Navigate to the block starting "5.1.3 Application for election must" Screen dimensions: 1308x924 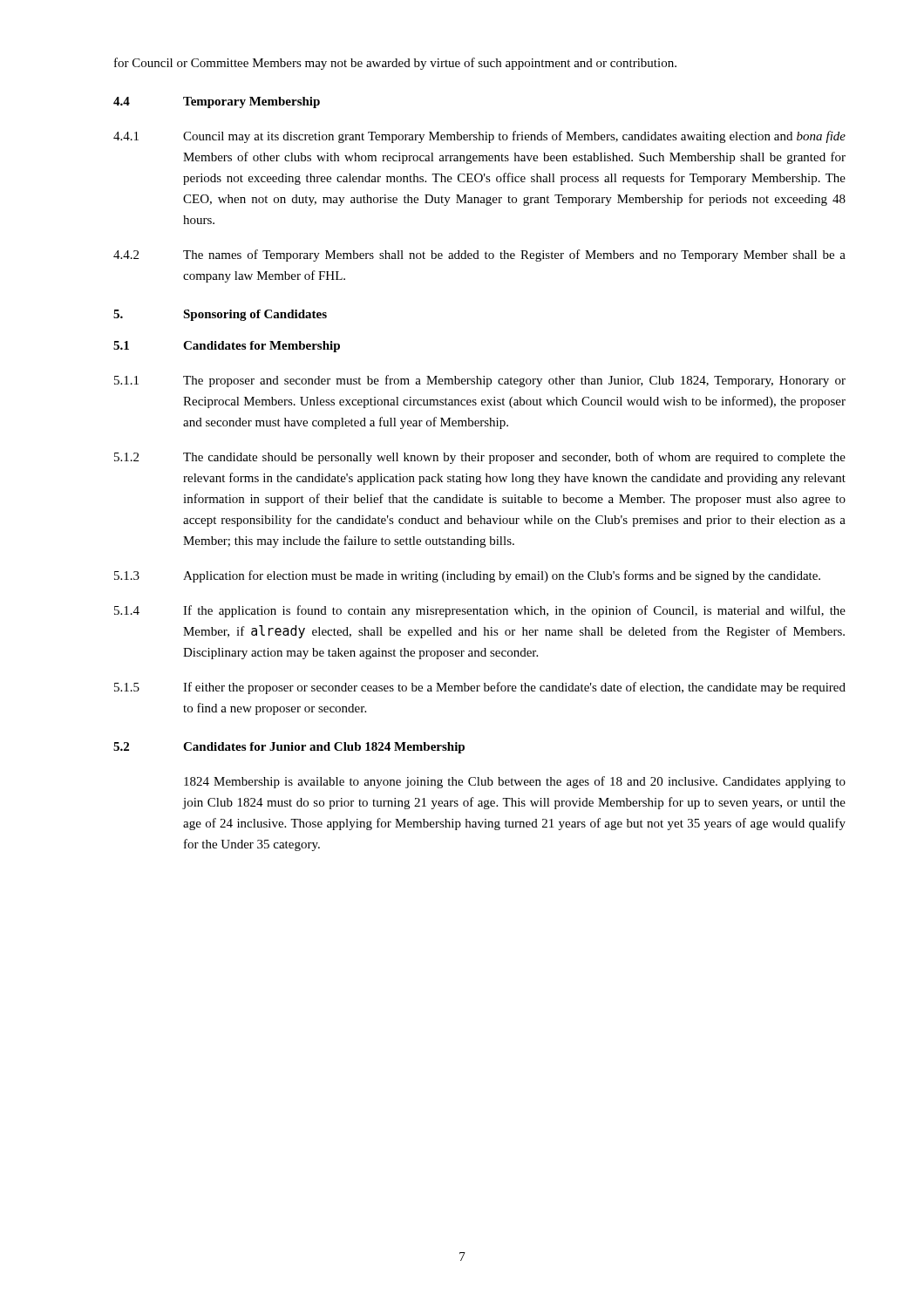[479, 576]
